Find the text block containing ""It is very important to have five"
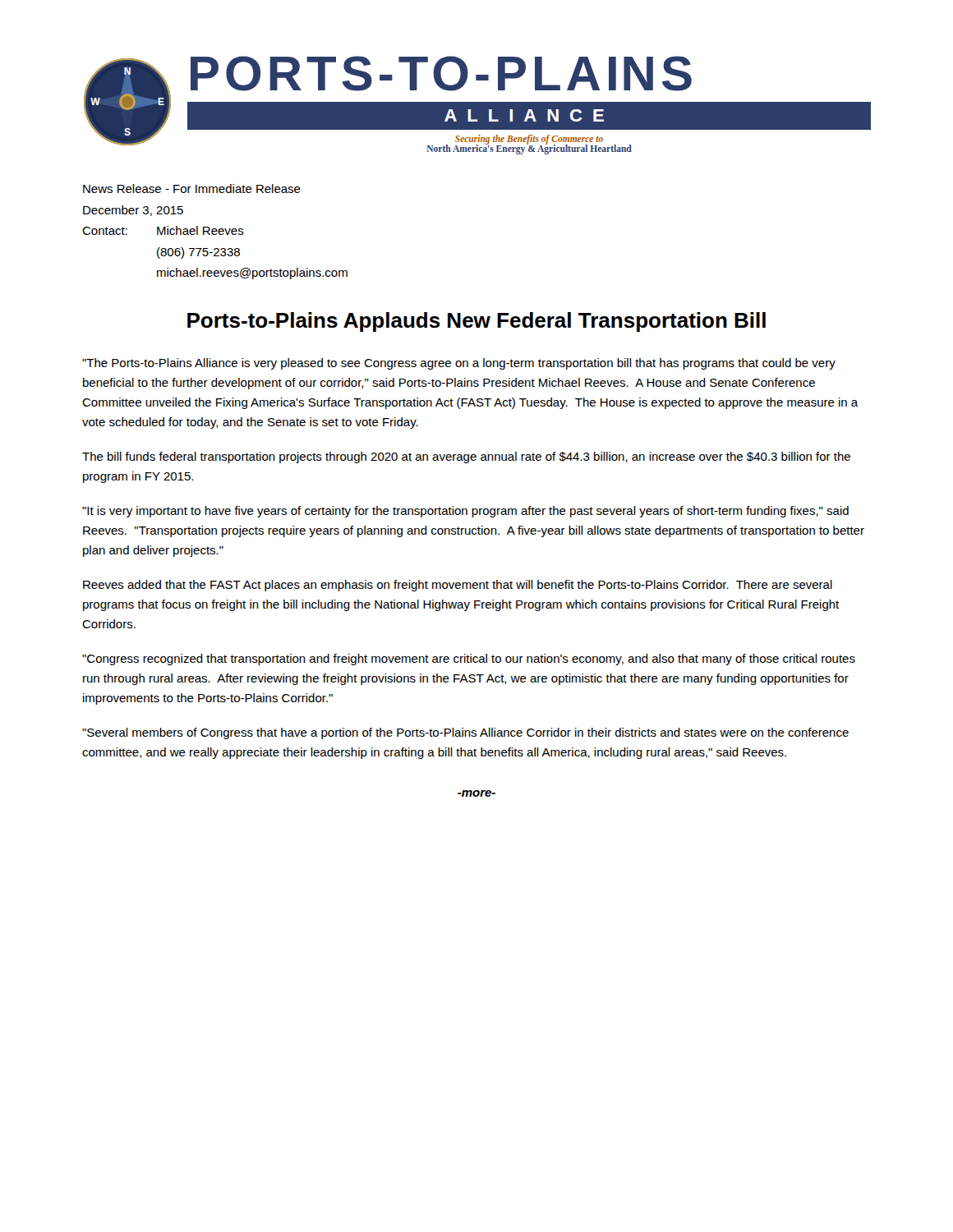This screenshot has height=1232, width=953. (473, 530)
